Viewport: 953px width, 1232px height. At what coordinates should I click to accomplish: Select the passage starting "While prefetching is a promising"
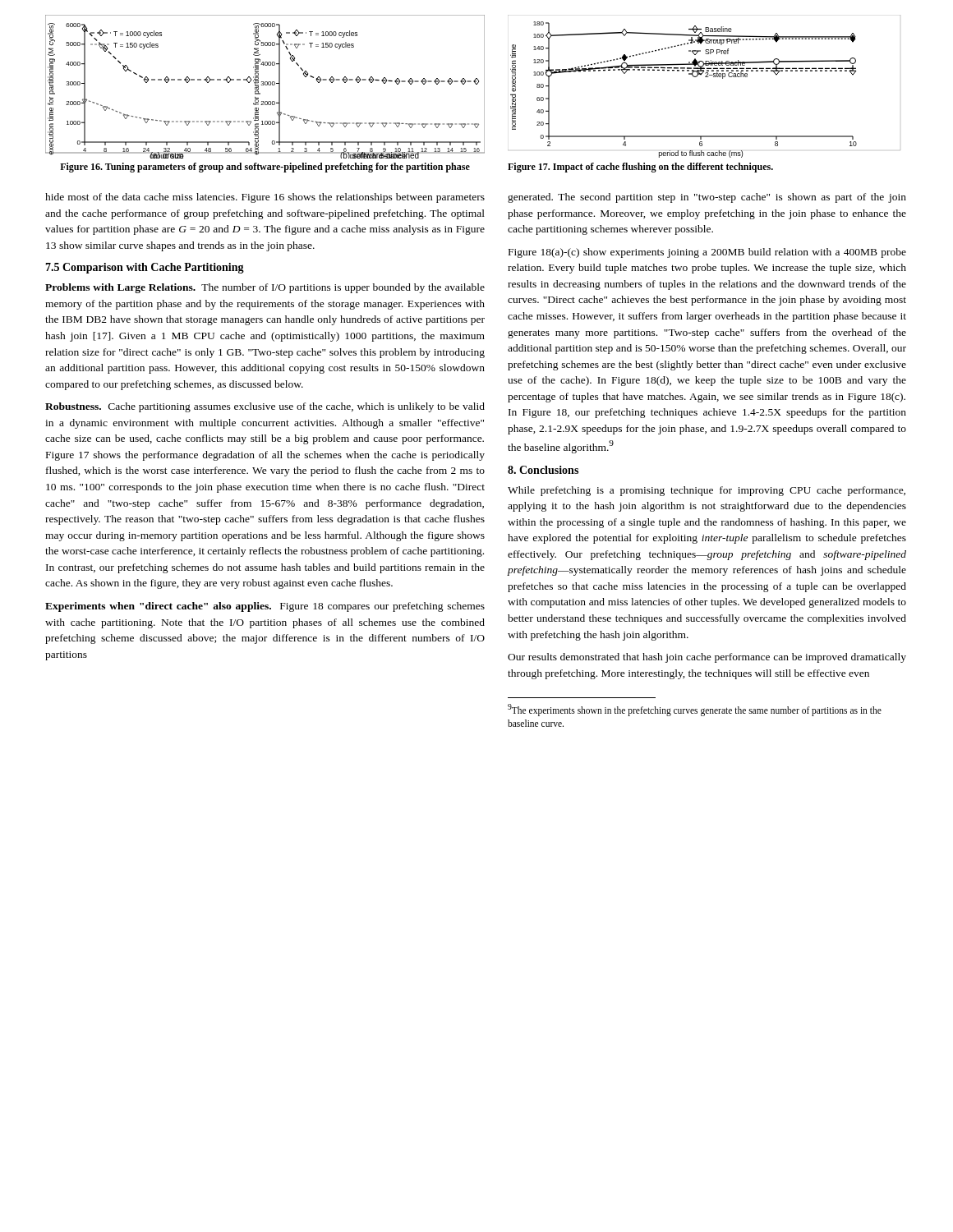pos(707,562)
